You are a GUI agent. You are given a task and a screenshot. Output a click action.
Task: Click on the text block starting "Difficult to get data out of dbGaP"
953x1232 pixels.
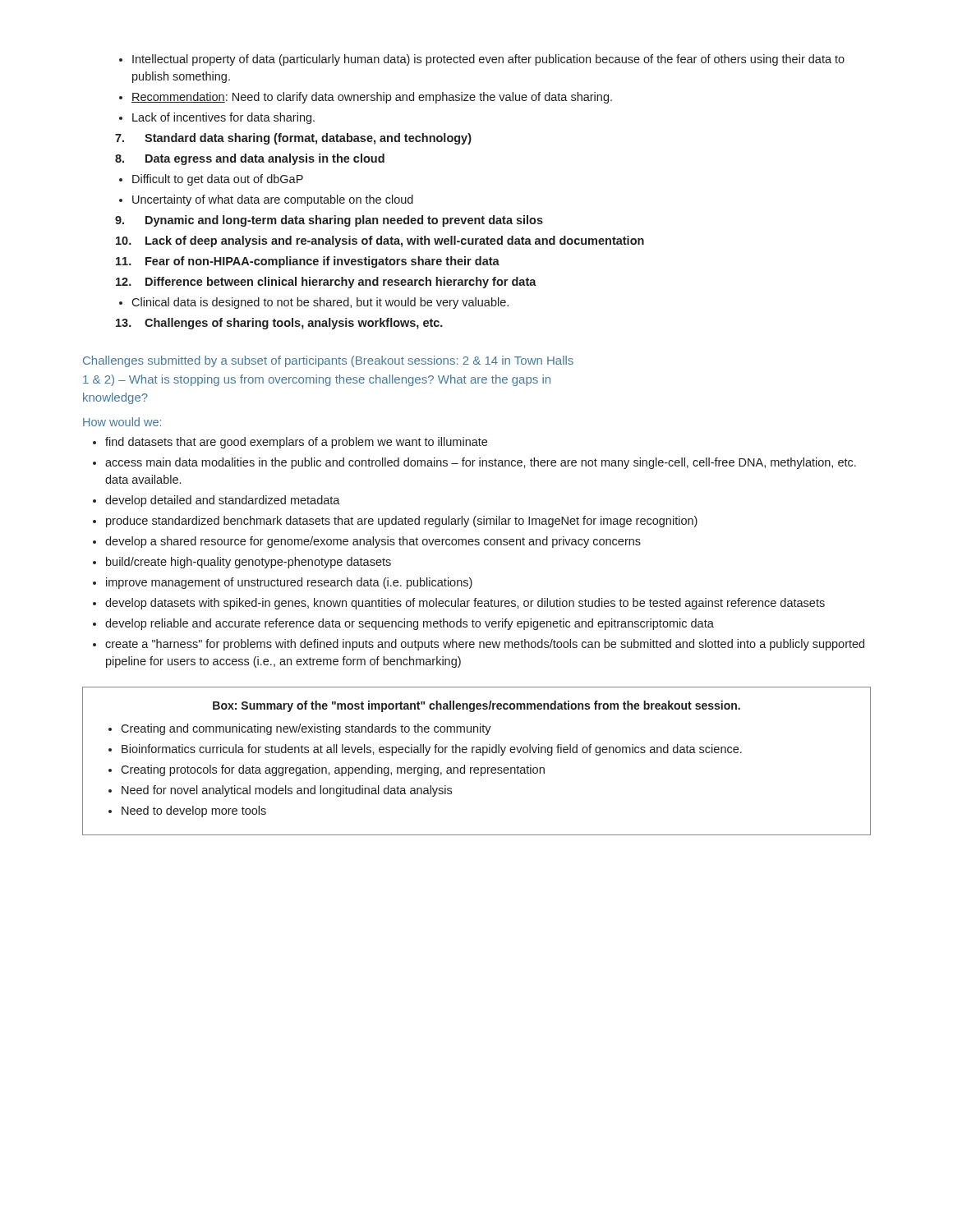click(211, 180)
